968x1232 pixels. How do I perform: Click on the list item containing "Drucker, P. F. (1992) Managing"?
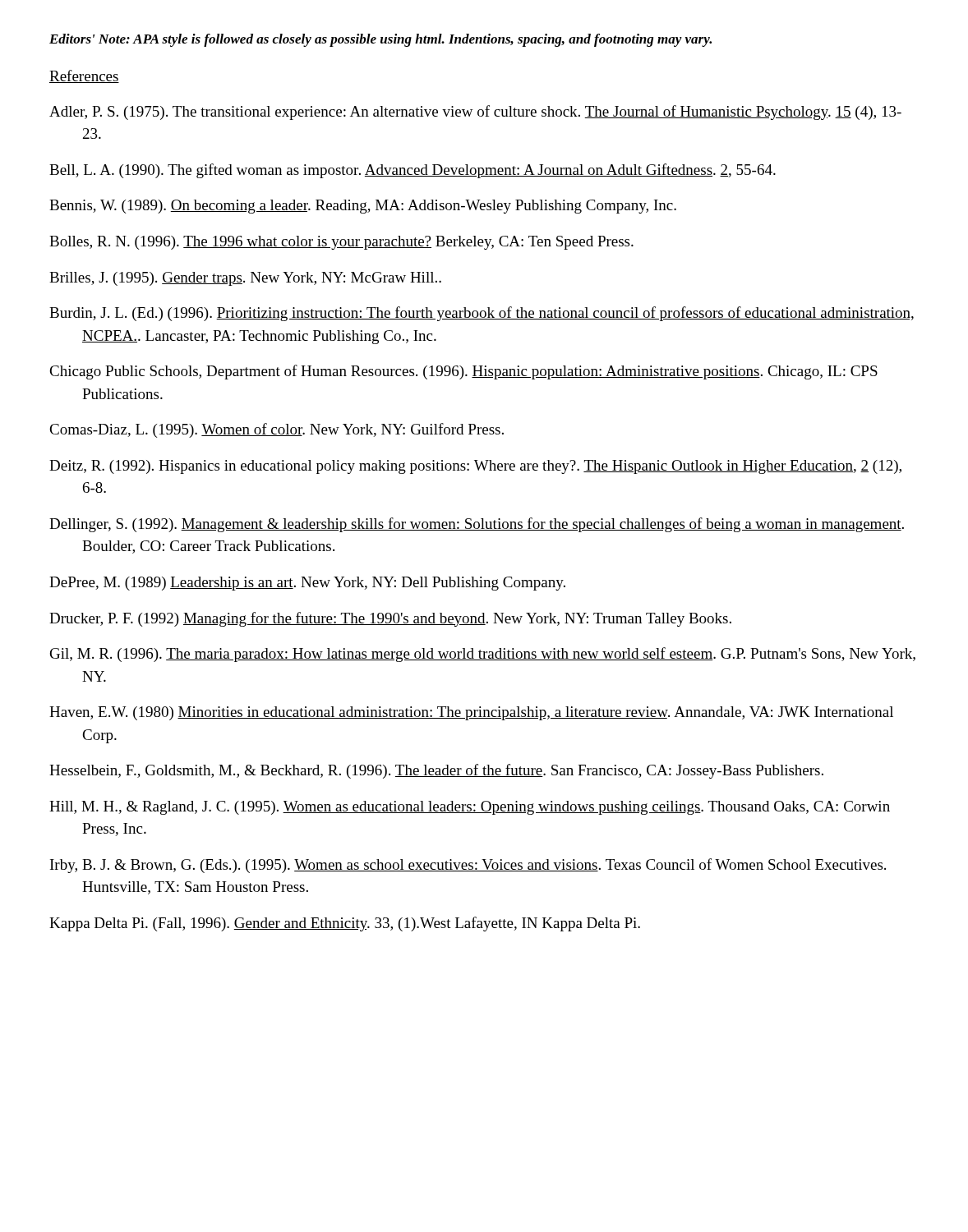pos(391,618)
